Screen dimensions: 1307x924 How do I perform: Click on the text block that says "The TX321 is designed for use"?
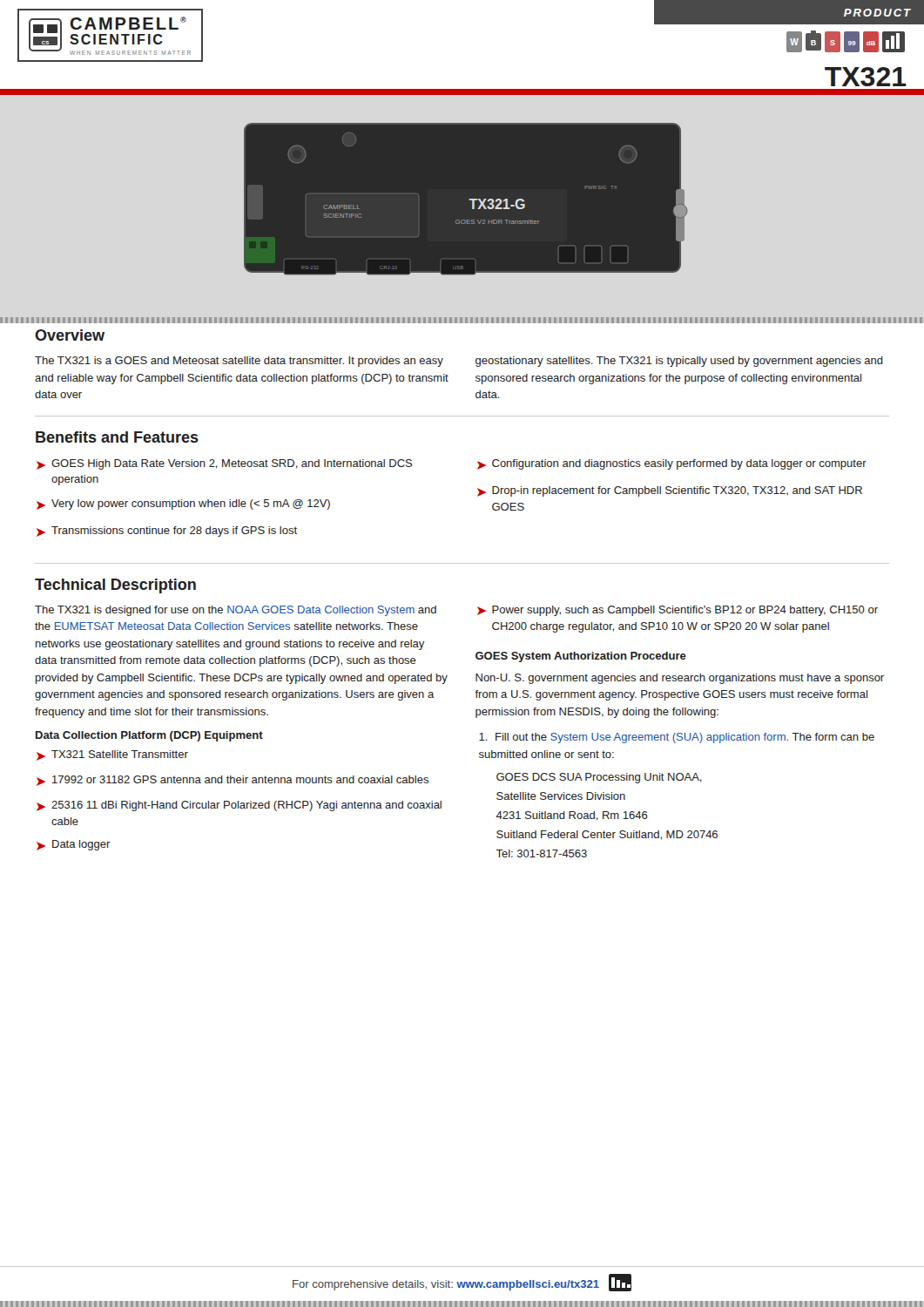tap(241, 660)
